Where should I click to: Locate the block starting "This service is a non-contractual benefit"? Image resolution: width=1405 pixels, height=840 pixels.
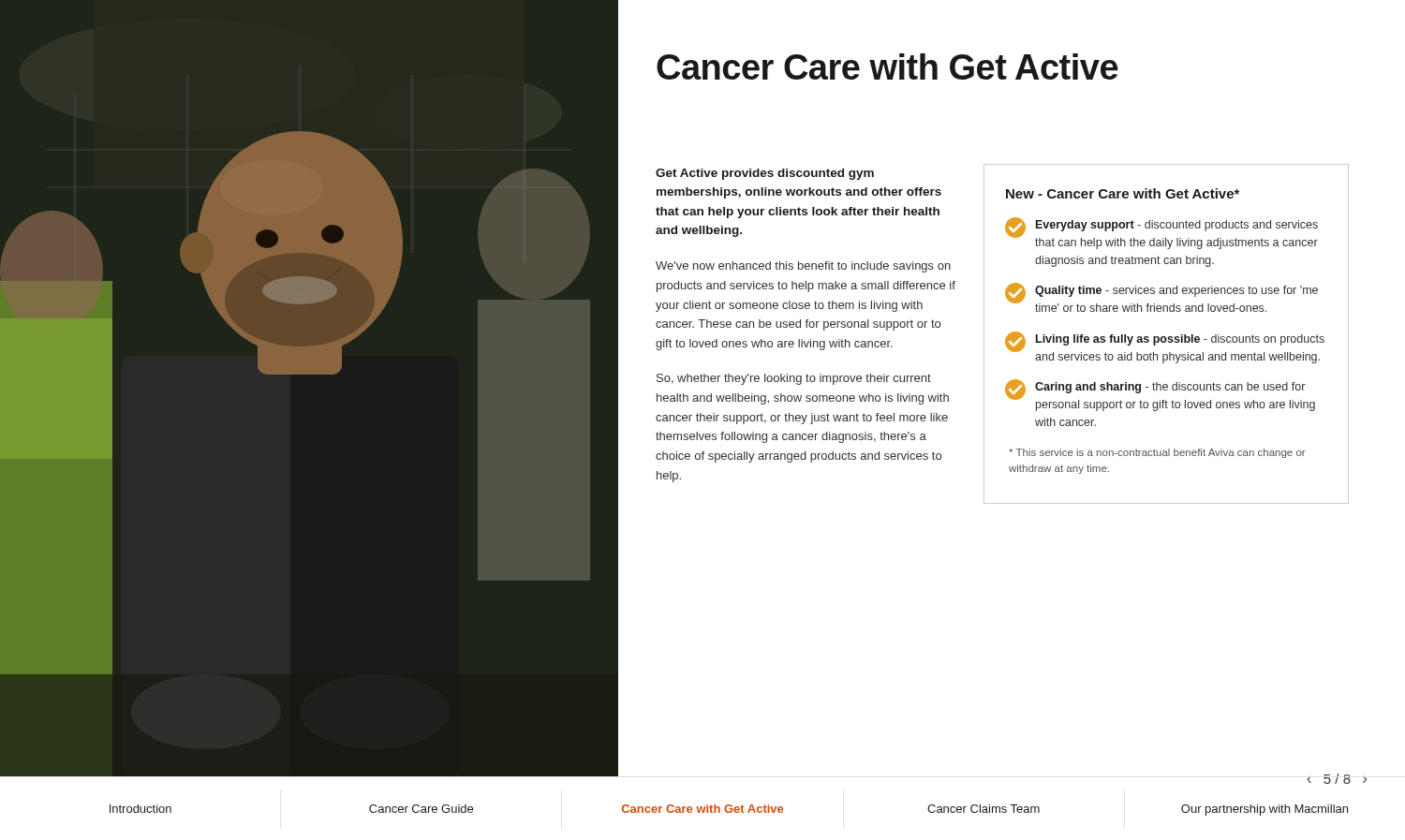(x=1157, y=460)
